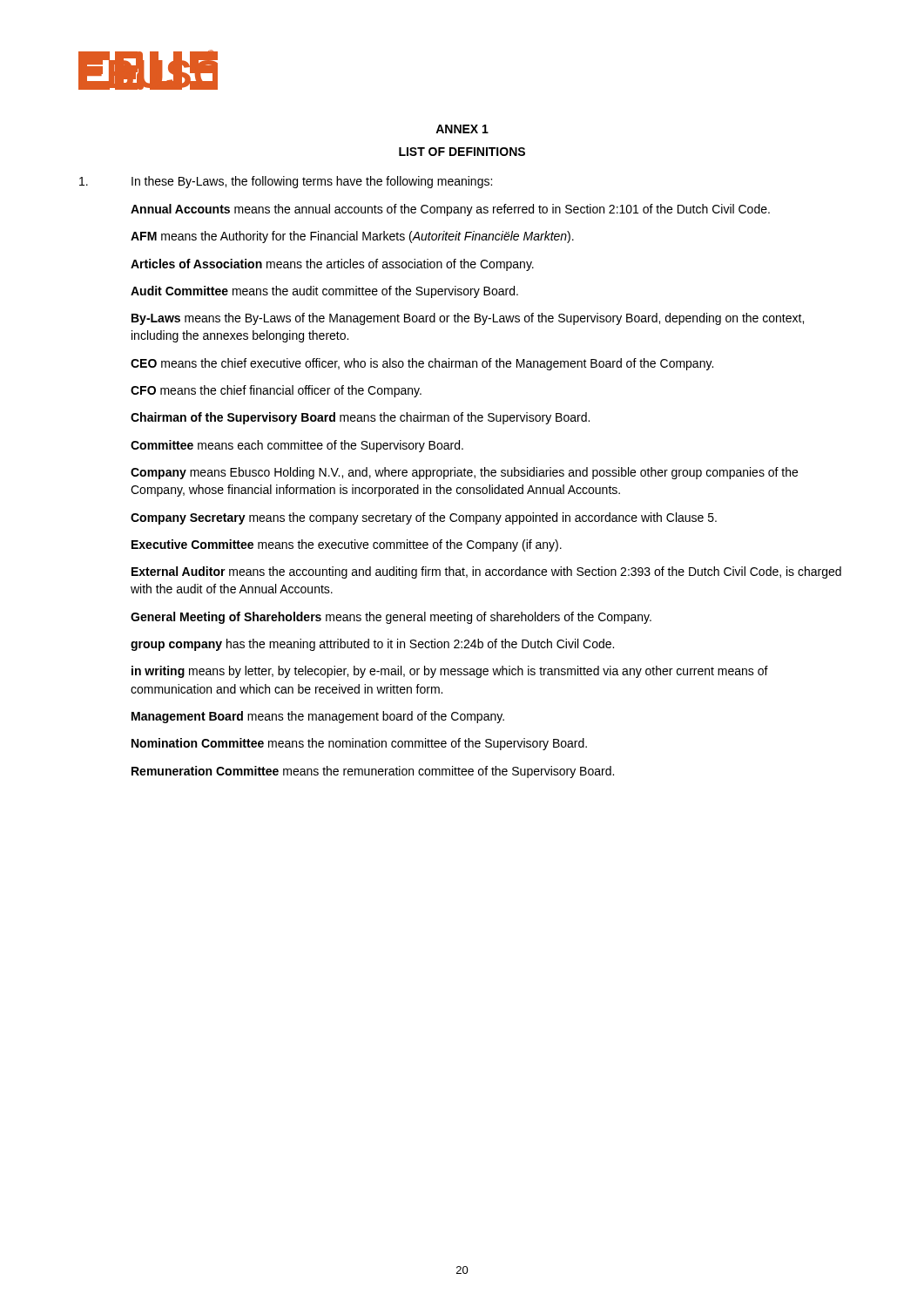Find the text block that says "Nomination Committee means the nomination committee of the"
The width and height of the screenshot is (924, 1307).
tap(359, 743)
